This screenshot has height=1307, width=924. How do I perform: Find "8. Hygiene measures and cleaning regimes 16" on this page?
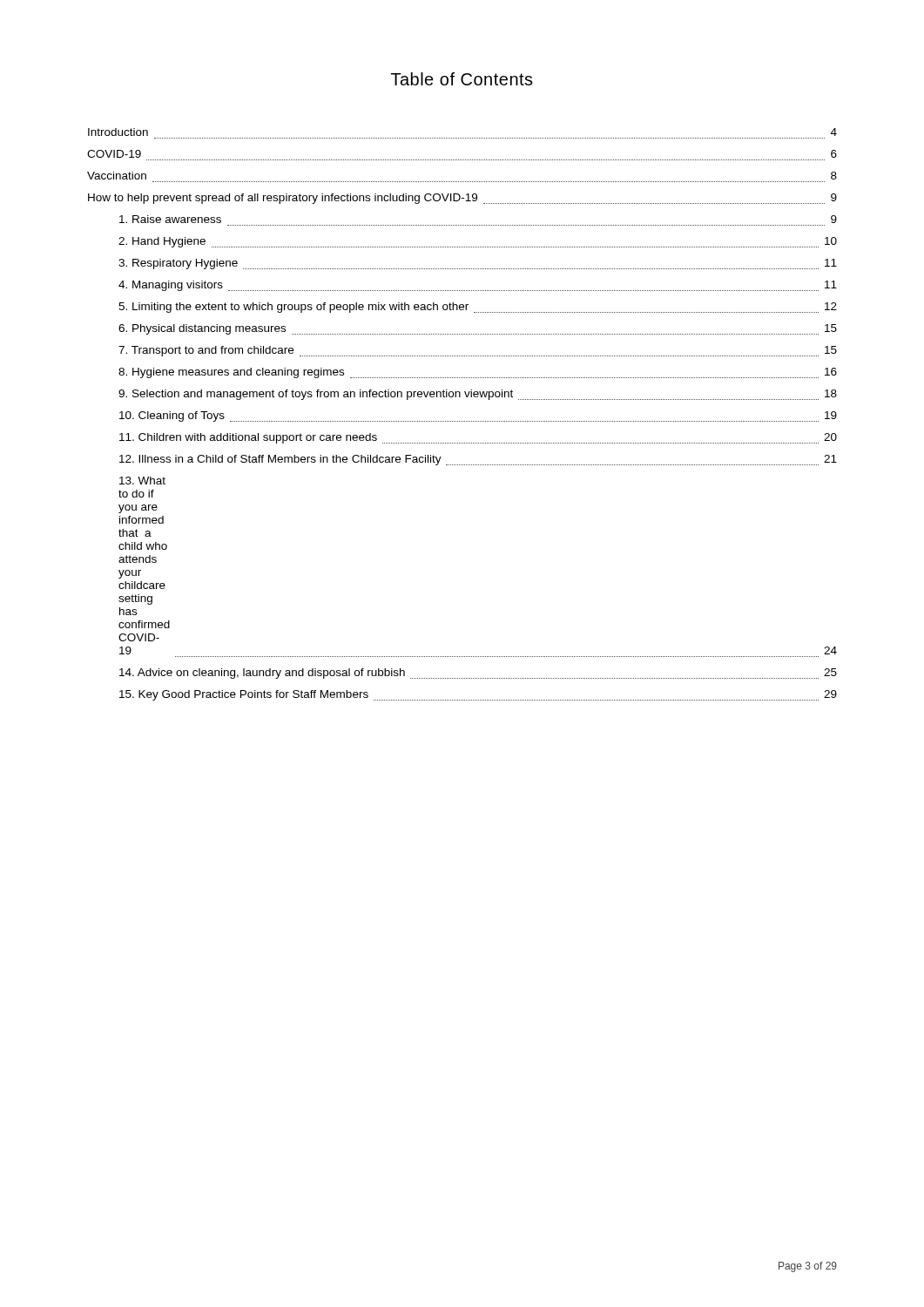(462, 372)
